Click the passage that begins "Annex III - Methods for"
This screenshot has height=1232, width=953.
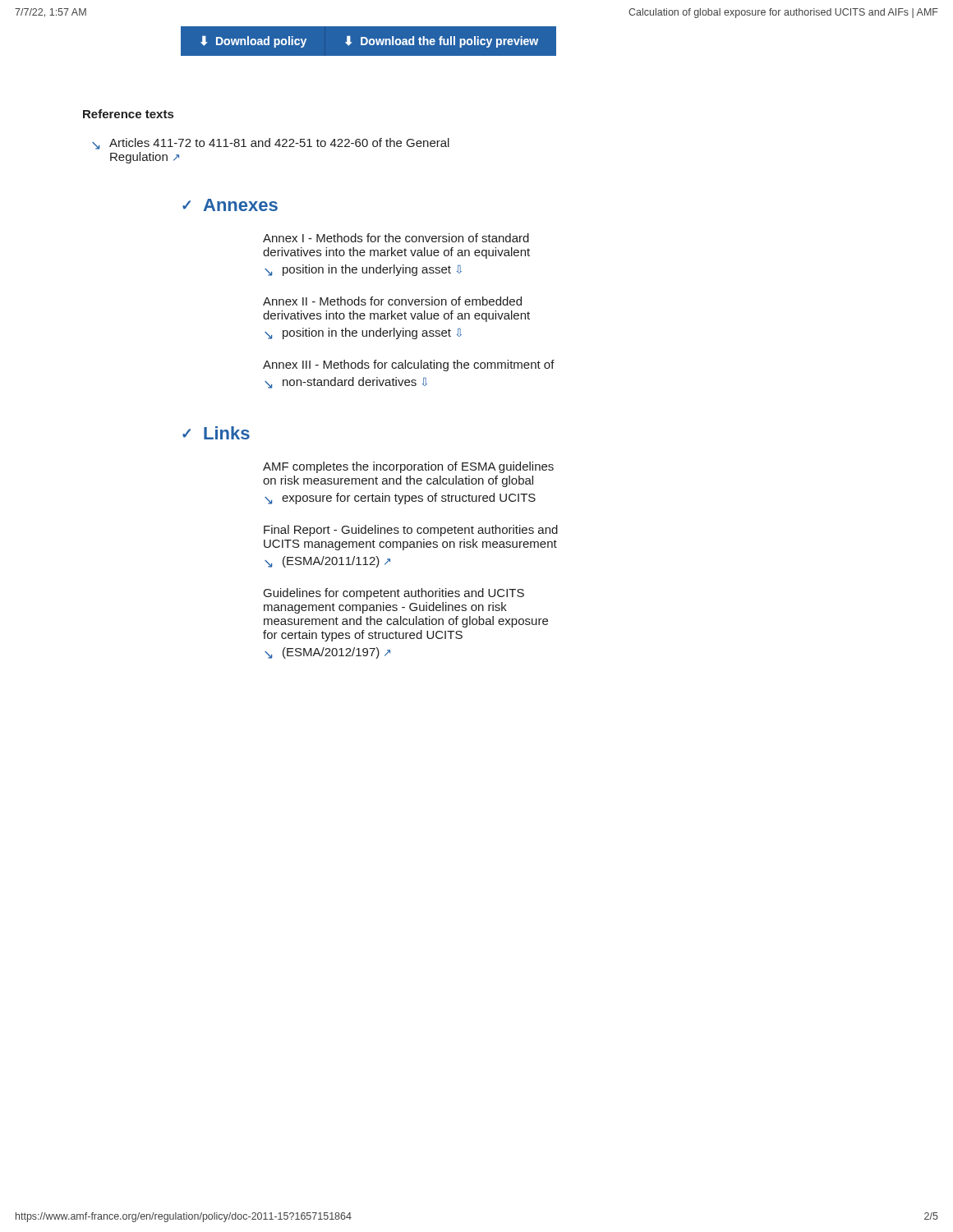[542, 375]
